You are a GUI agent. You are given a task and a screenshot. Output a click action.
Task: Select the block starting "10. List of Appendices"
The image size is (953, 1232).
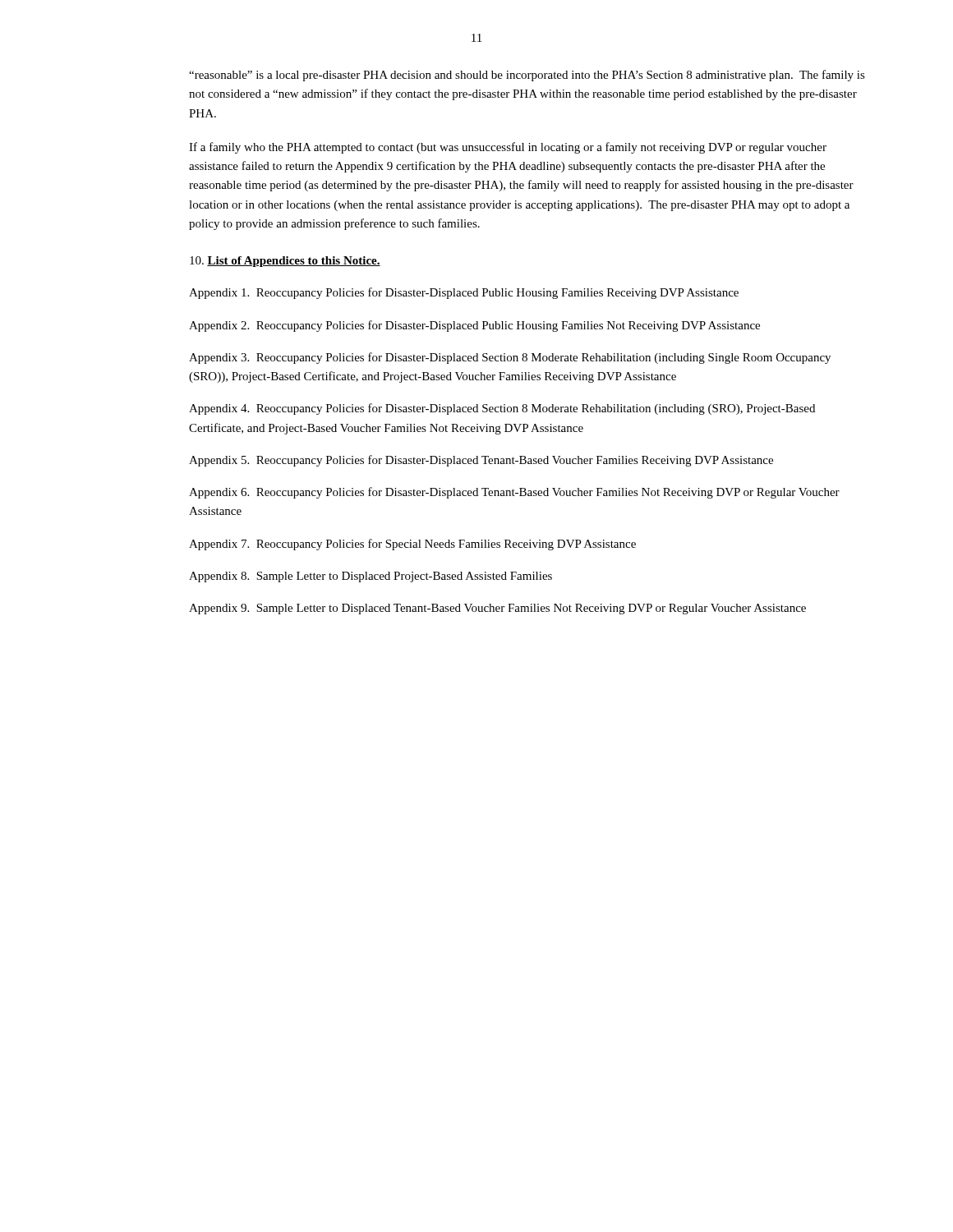tap(284, 260)
